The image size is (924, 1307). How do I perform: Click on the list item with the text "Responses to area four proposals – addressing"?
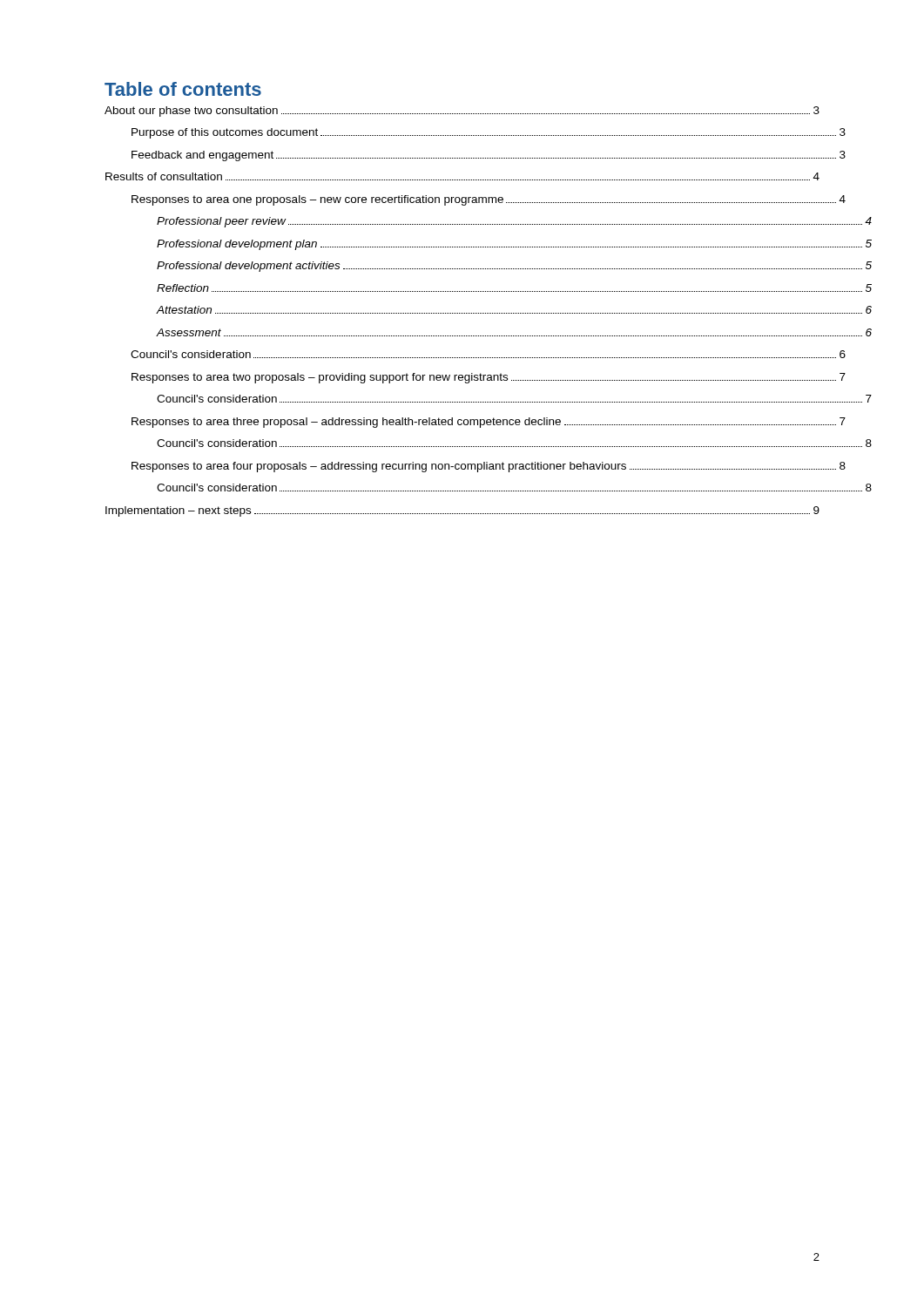(x=488, y=464)
